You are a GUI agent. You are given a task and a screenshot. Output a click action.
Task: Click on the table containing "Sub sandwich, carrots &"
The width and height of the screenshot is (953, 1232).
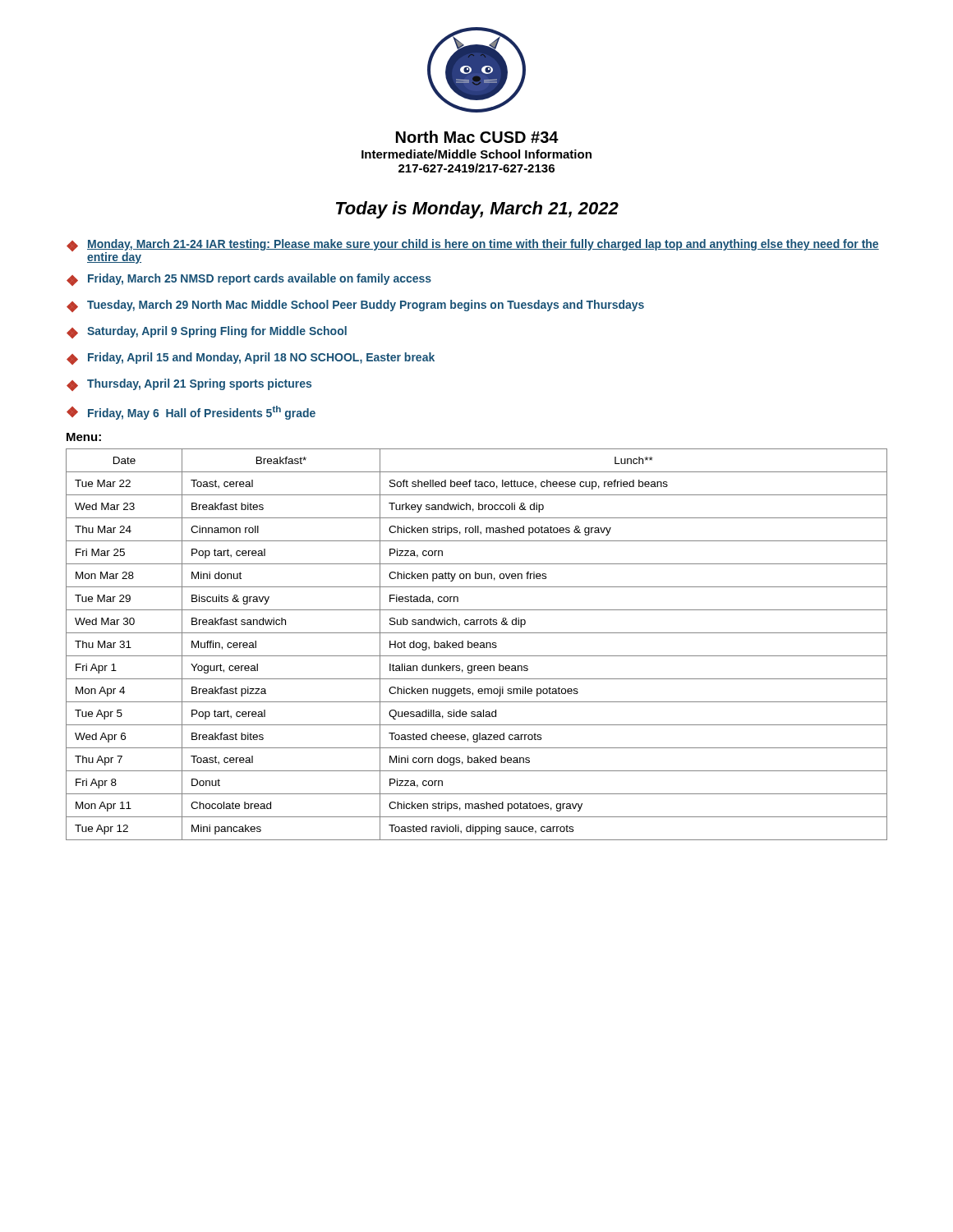[476, 644]
